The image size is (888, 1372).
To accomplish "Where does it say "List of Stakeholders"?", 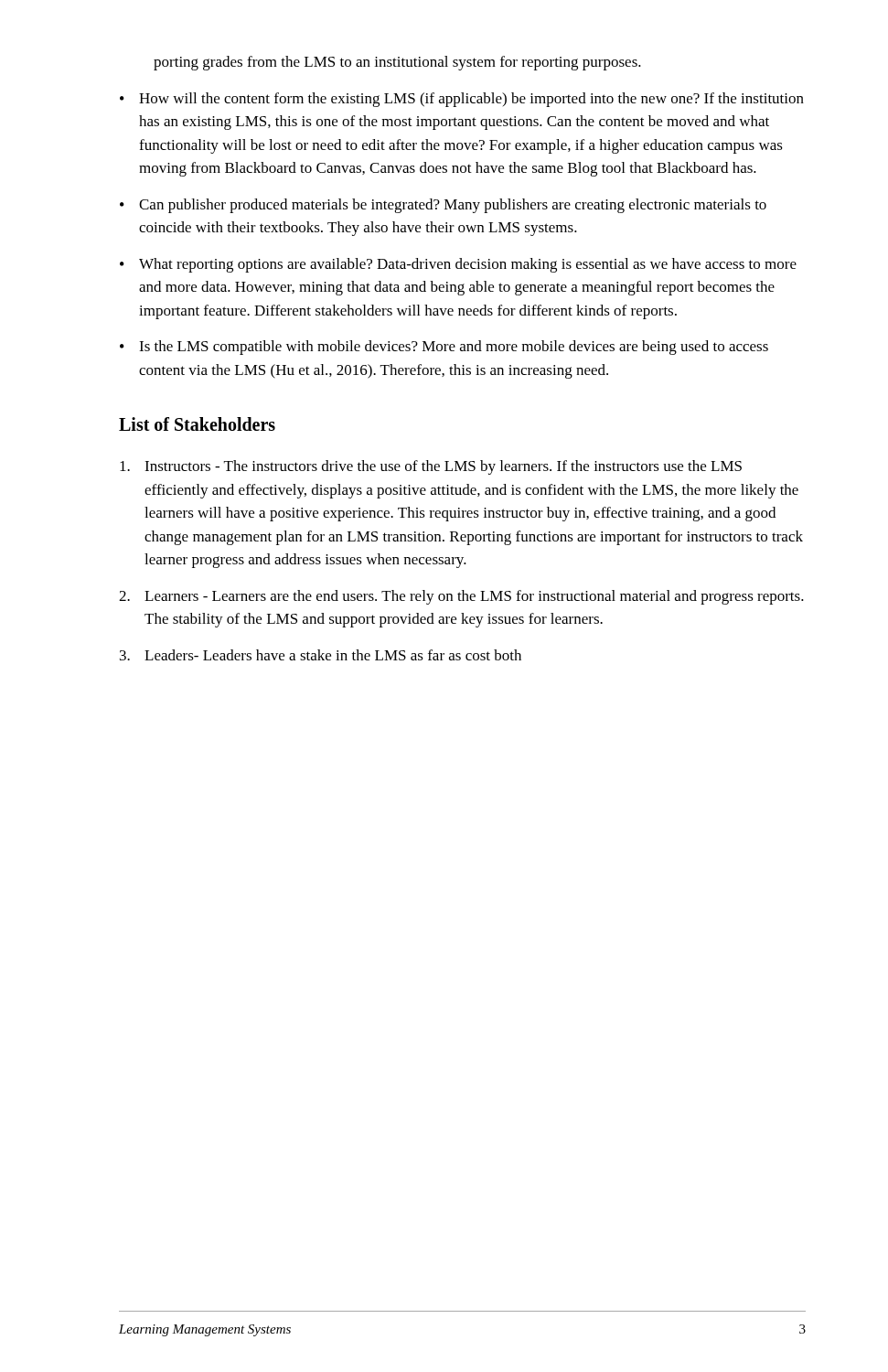I will pyautogui.click(x=197, y=424).
